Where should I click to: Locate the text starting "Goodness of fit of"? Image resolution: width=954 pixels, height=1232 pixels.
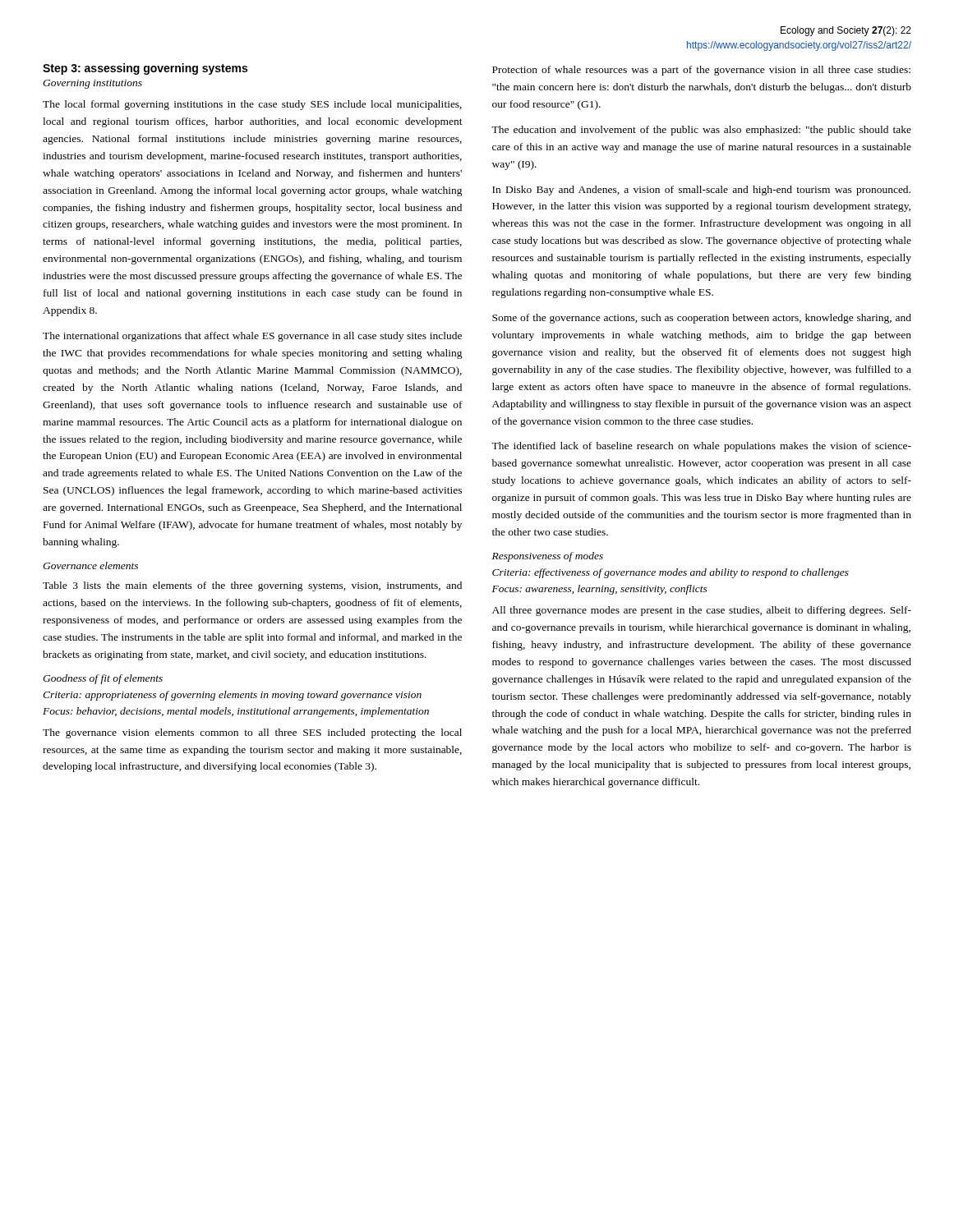[103, 678]
